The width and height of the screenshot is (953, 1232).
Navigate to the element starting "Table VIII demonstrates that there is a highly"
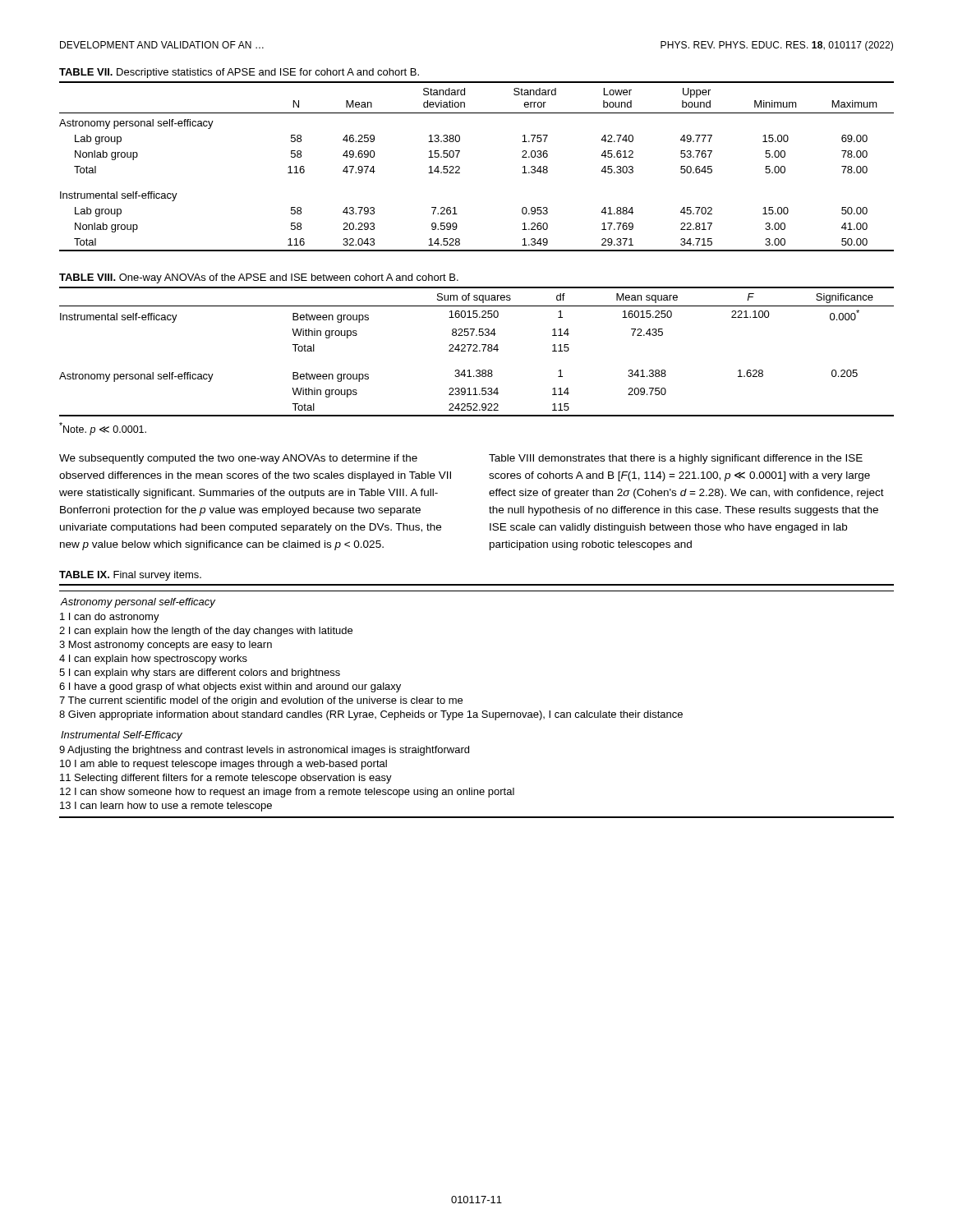686,501
